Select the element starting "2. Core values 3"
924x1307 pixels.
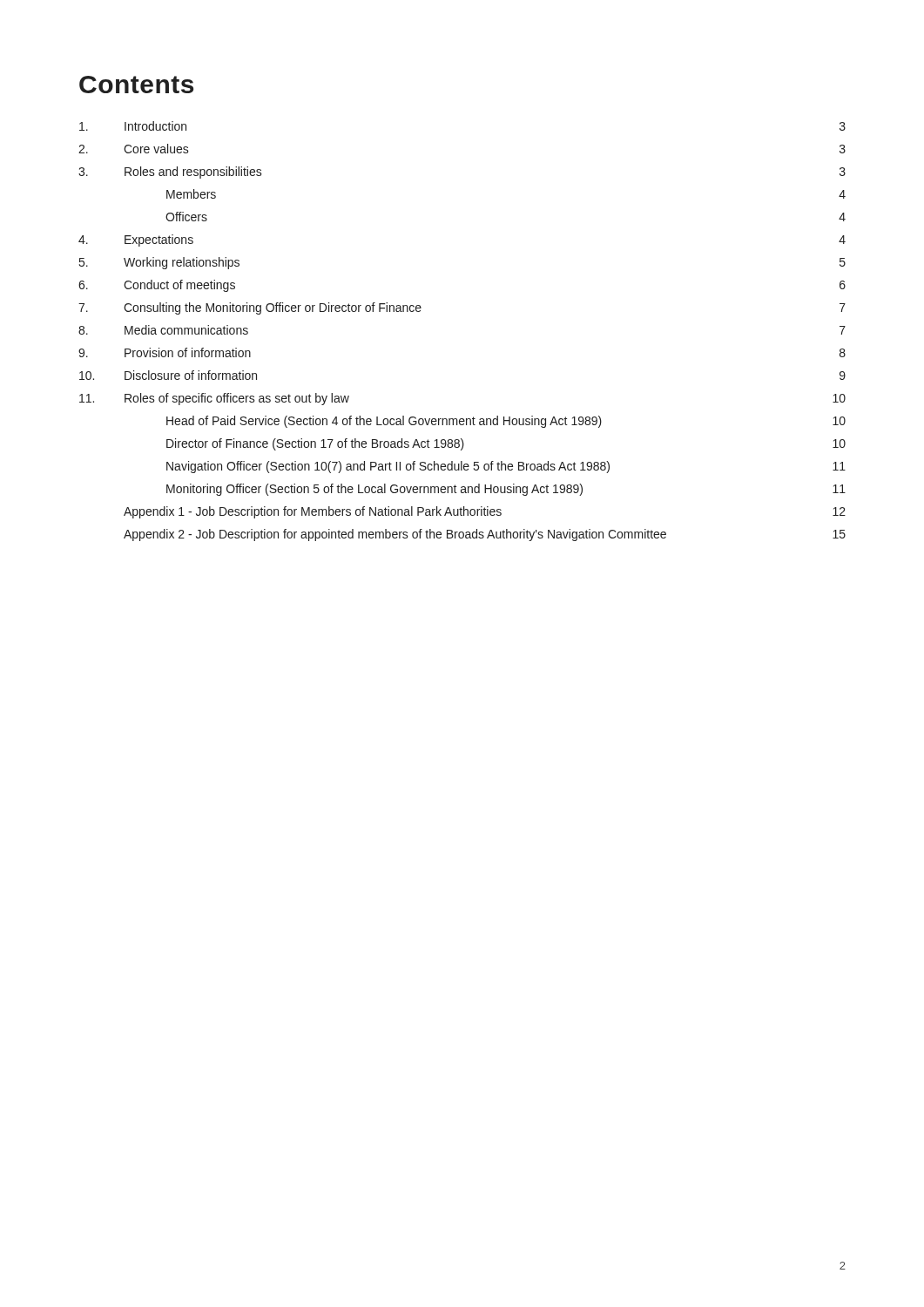(x=155, y=149)
